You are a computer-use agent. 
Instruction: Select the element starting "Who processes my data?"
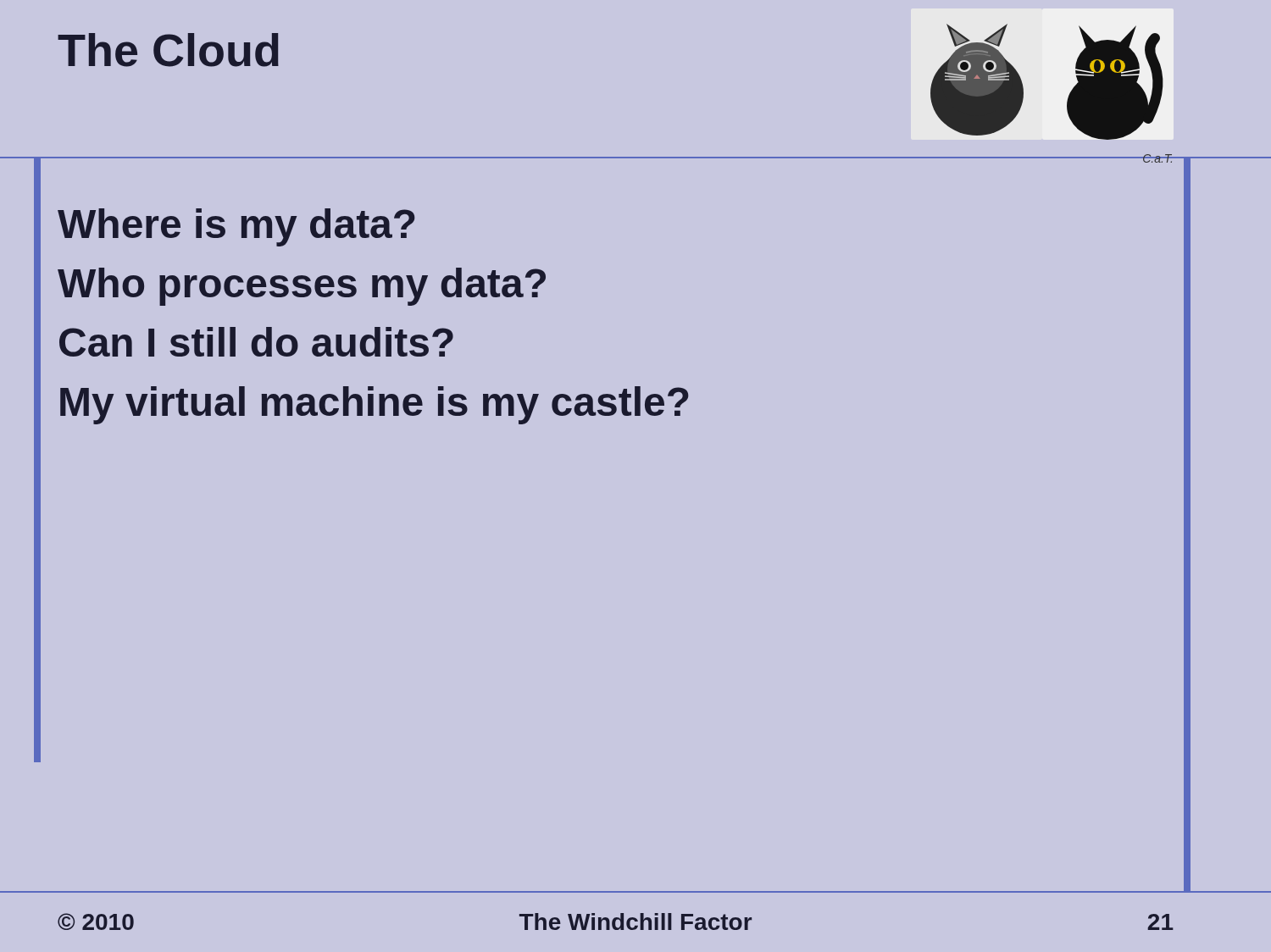303,284
